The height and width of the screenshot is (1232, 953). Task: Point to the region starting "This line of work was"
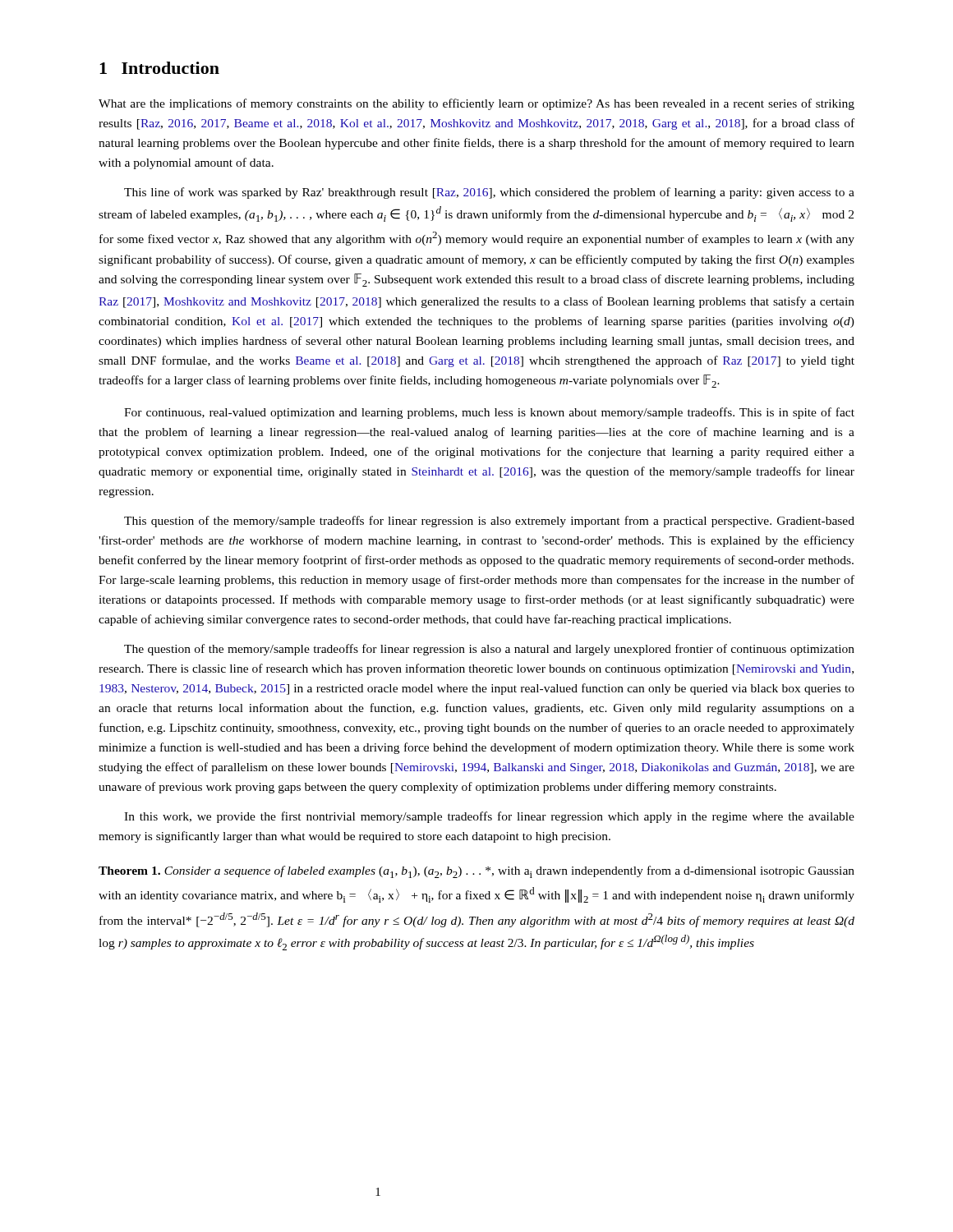pyautogui.click(x=476, y=287)
